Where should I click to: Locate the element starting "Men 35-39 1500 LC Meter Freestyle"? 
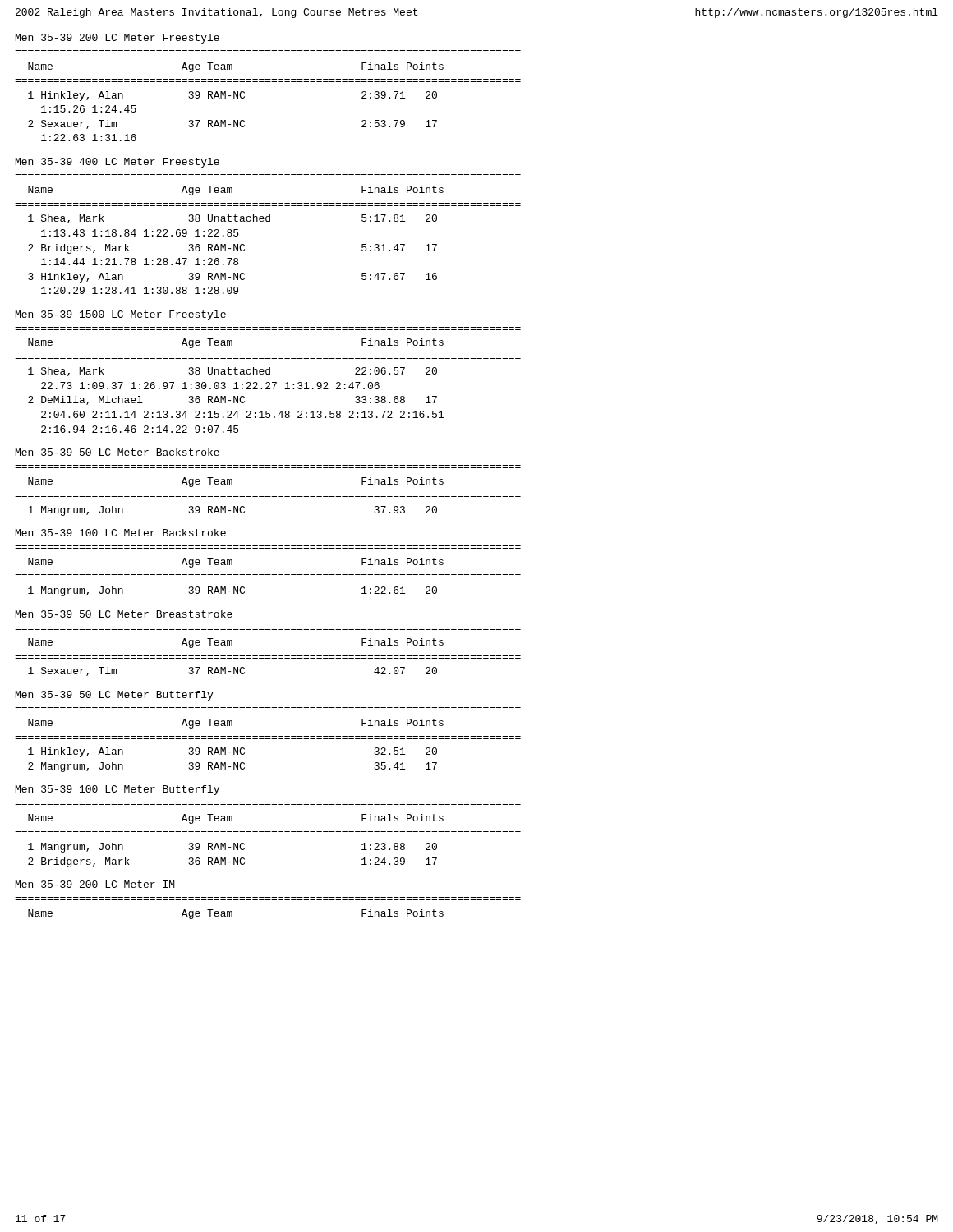tap(121, 315)
